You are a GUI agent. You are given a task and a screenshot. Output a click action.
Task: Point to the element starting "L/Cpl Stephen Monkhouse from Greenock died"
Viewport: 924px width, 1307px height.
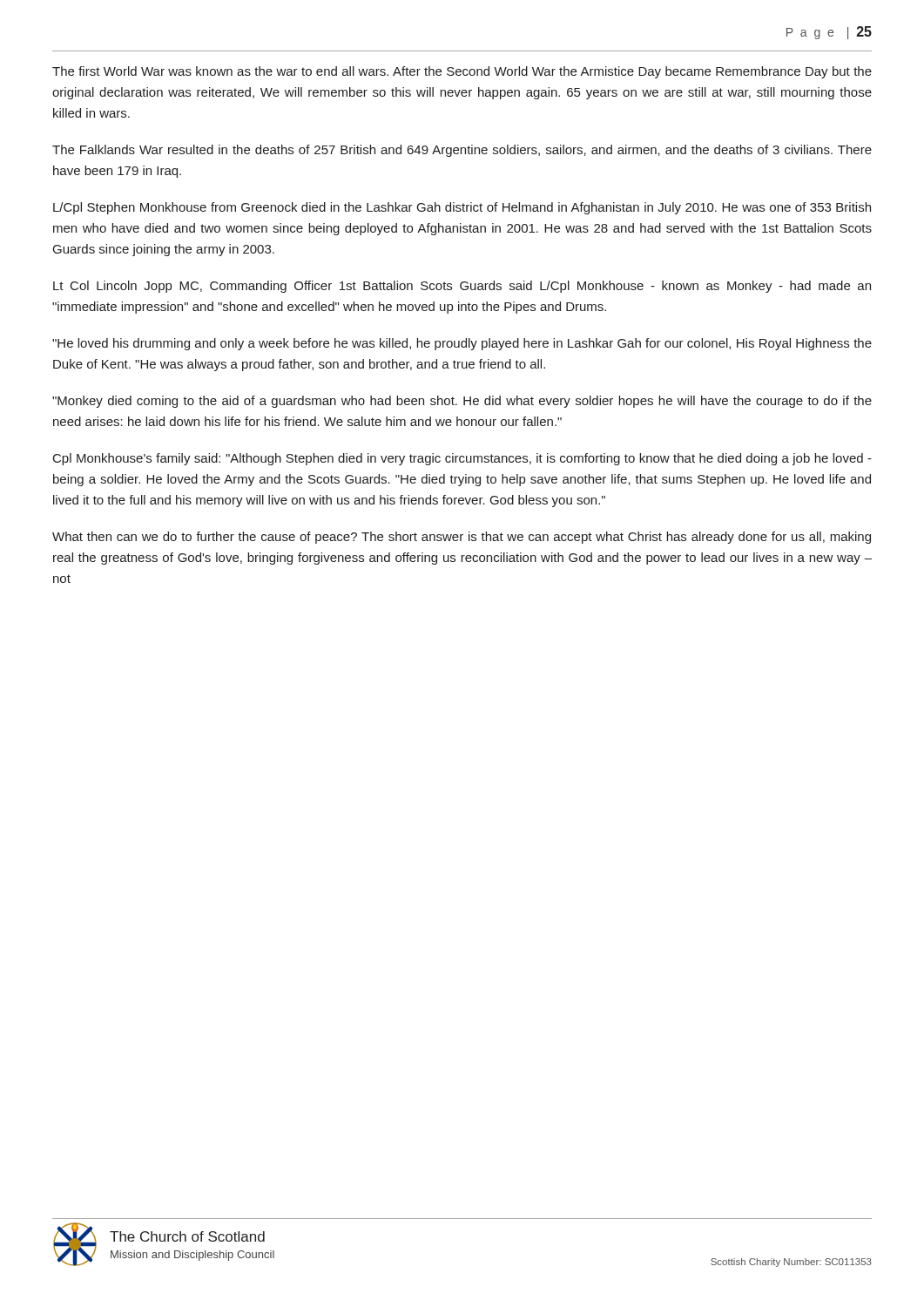(462, 228)
